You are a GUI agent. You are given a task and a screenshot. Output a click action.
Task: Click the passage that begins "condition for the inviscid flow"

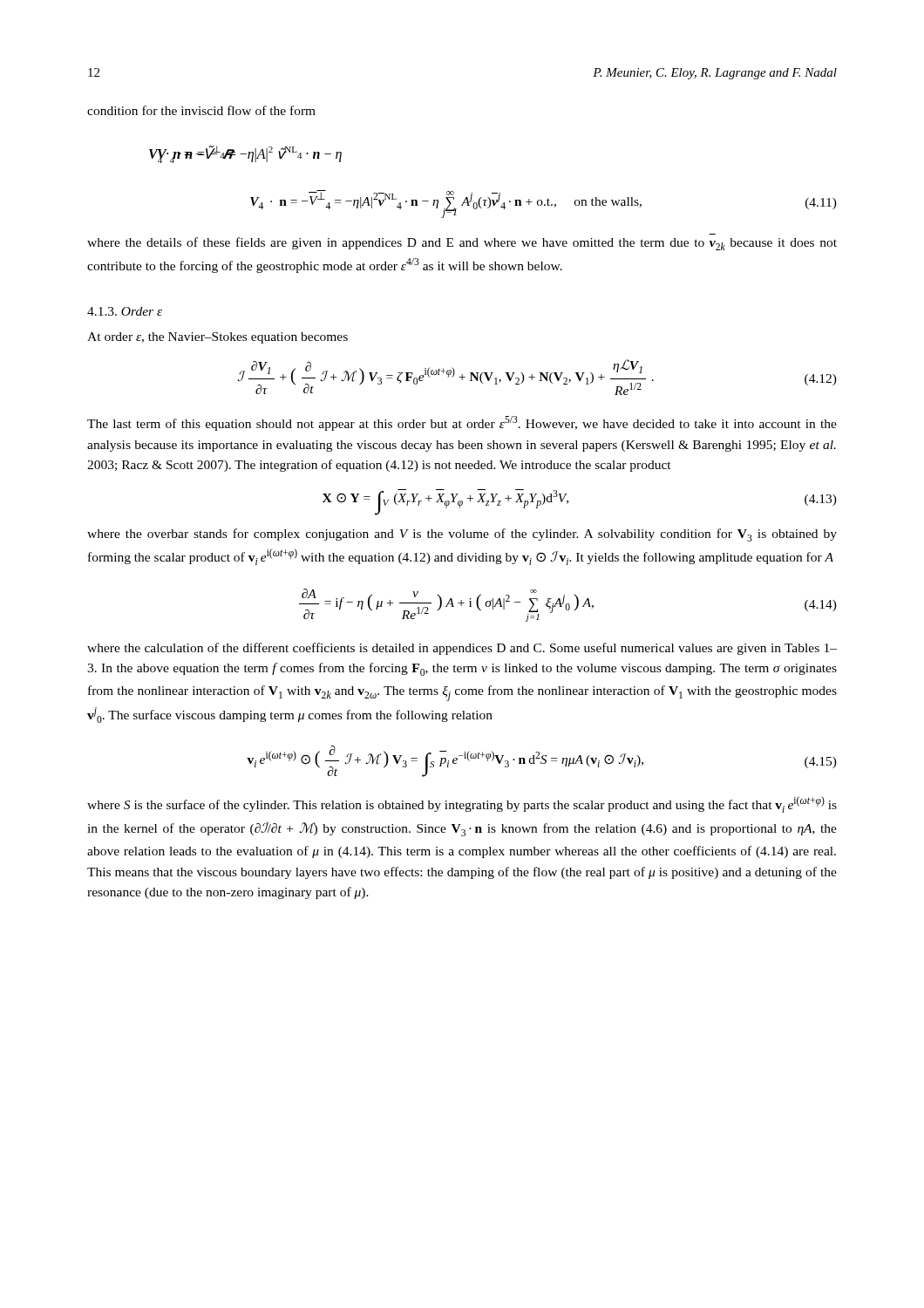(201, 110)
